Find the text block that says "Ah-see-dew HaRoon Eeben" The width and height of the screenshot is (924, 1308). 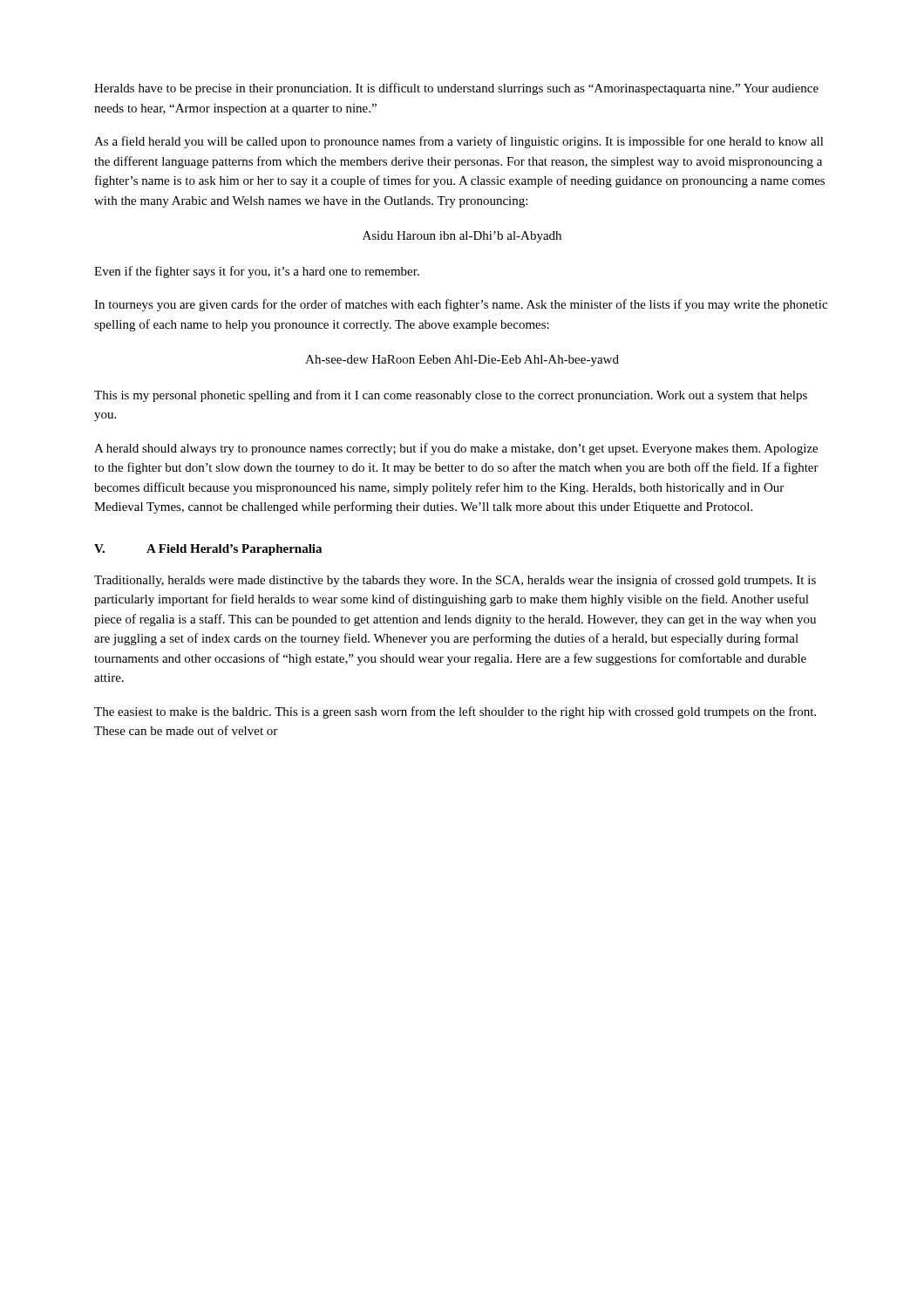pos(462,359)
